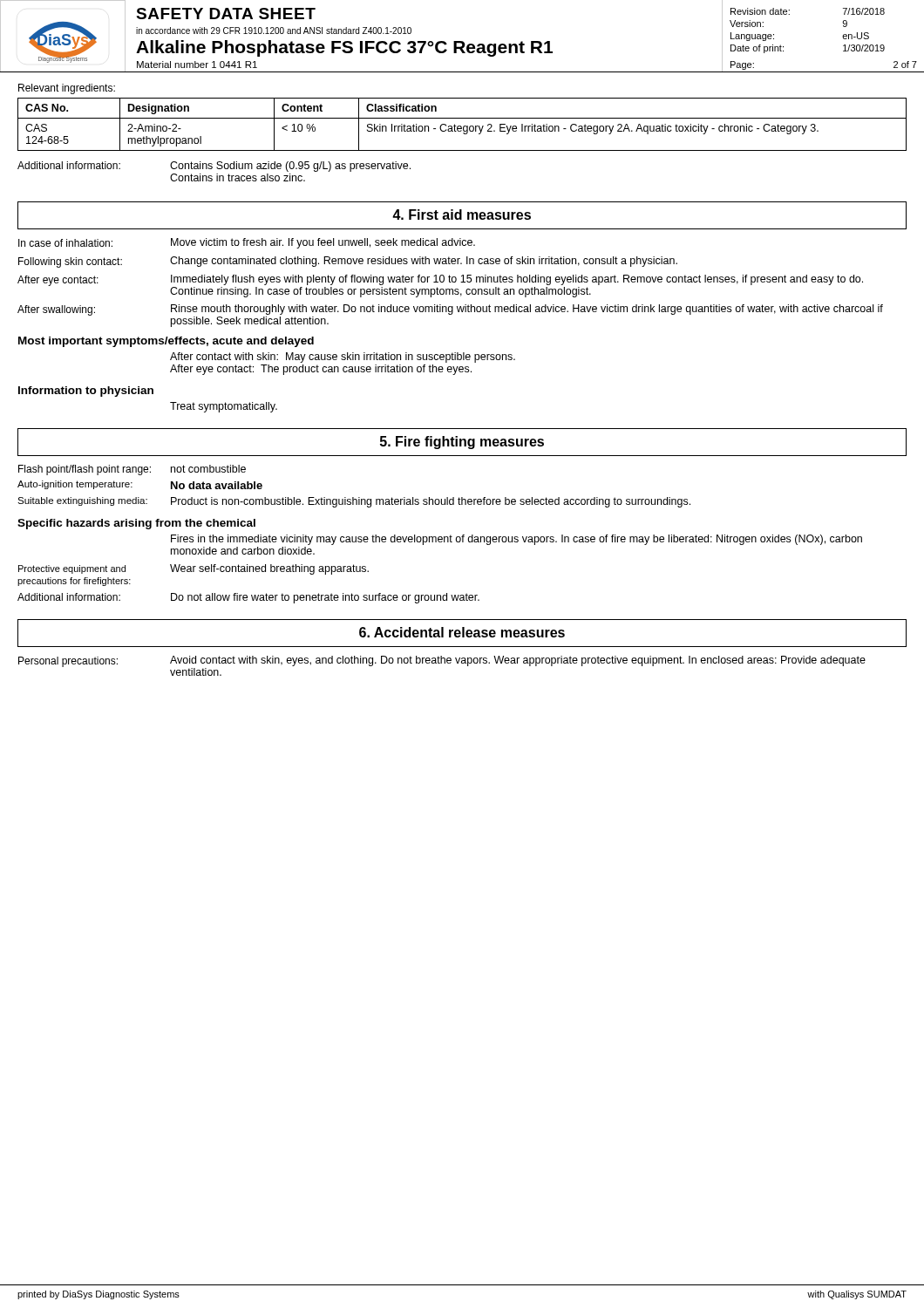Viewport: 924px width, 1308px height.
Task: Click where it says "Treat symptomatically."
Action: click(224, 406)
